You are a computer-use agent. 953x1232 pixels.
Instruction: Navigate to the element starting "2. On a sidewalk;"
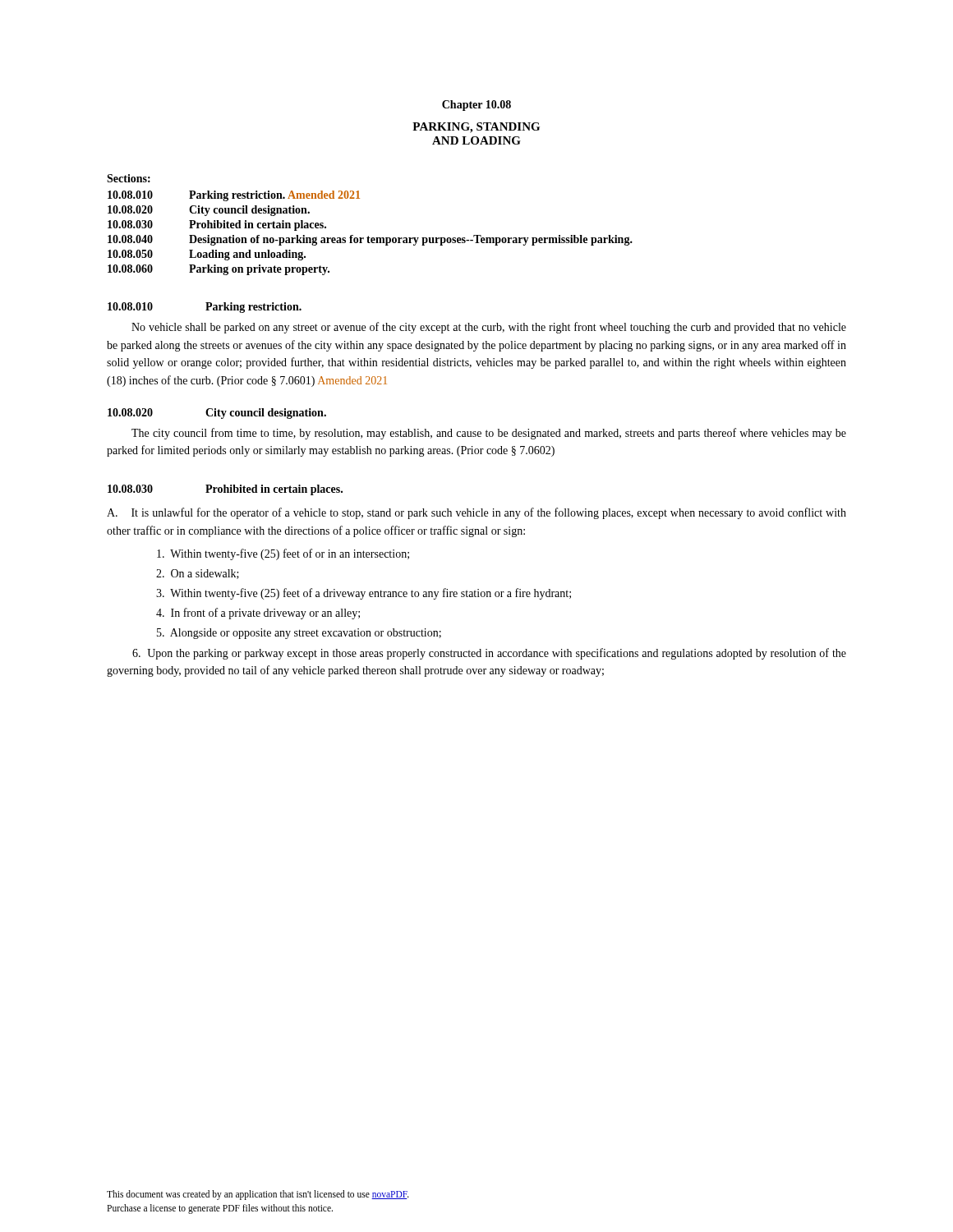pyautogui.click(x=198, y=573)
